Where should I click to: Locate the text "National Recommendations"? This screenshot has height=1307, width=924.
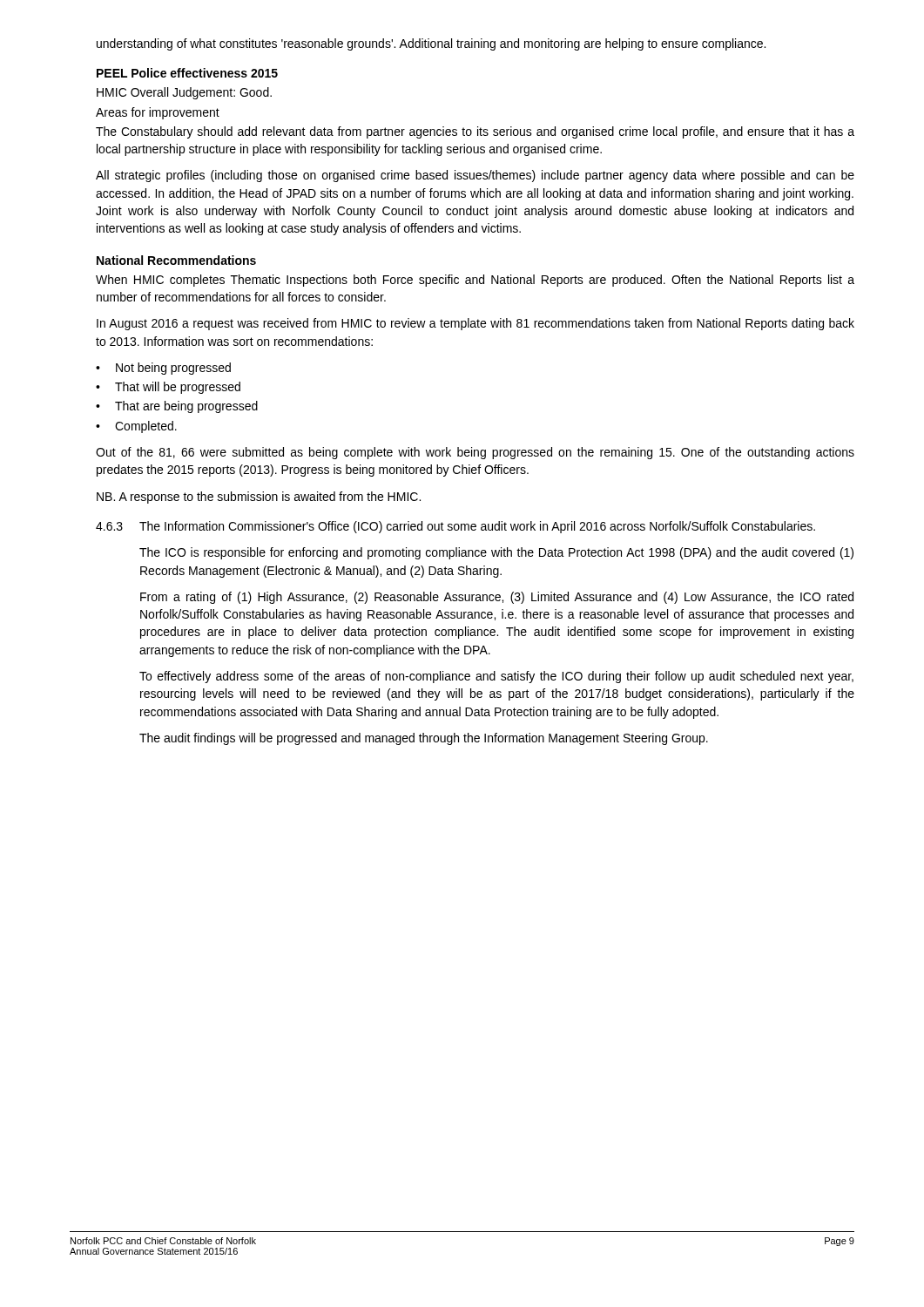[x=176, y=260]
